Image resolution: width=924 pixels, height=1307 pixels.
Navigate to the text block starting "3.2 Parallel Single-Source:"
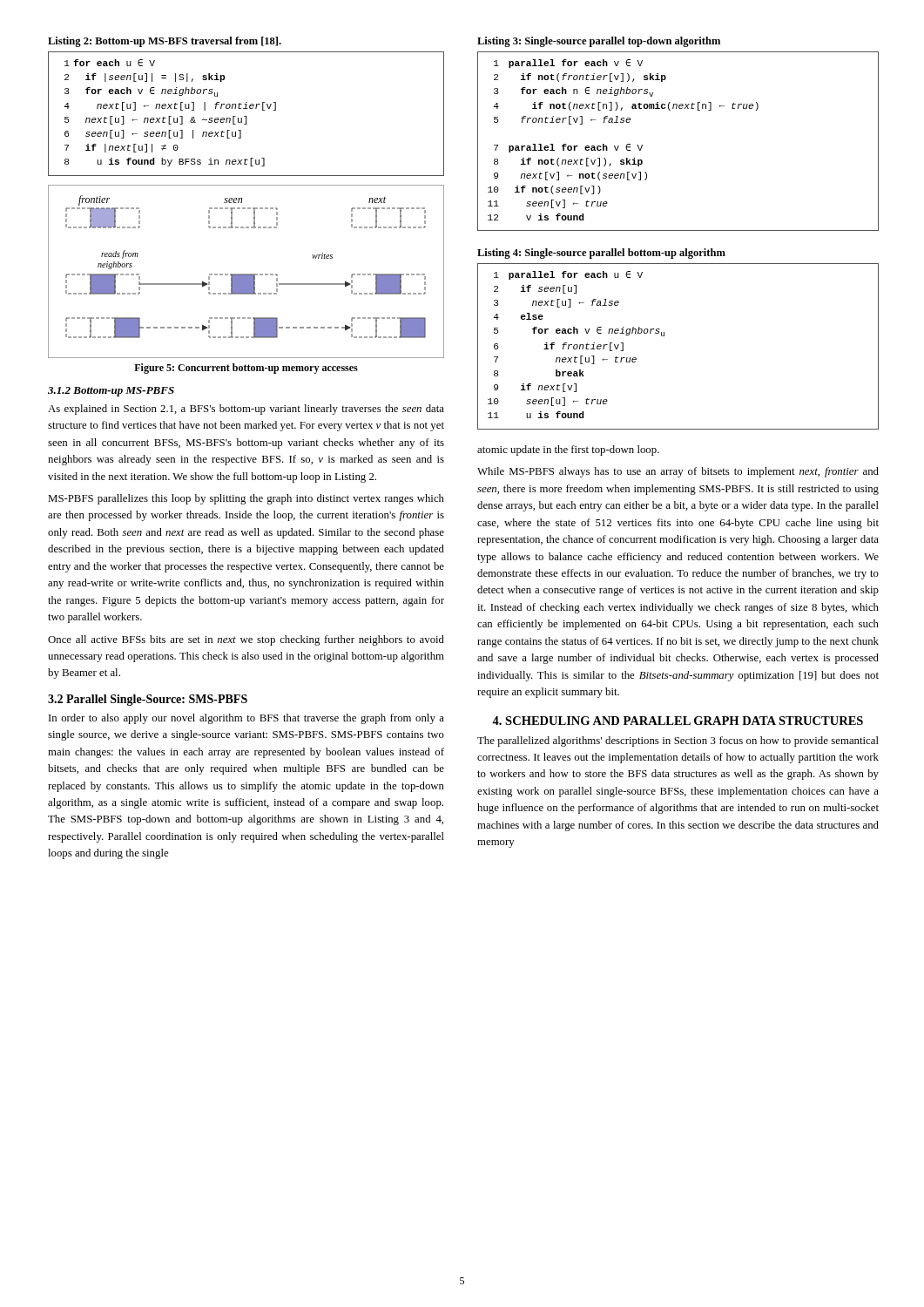148,699
